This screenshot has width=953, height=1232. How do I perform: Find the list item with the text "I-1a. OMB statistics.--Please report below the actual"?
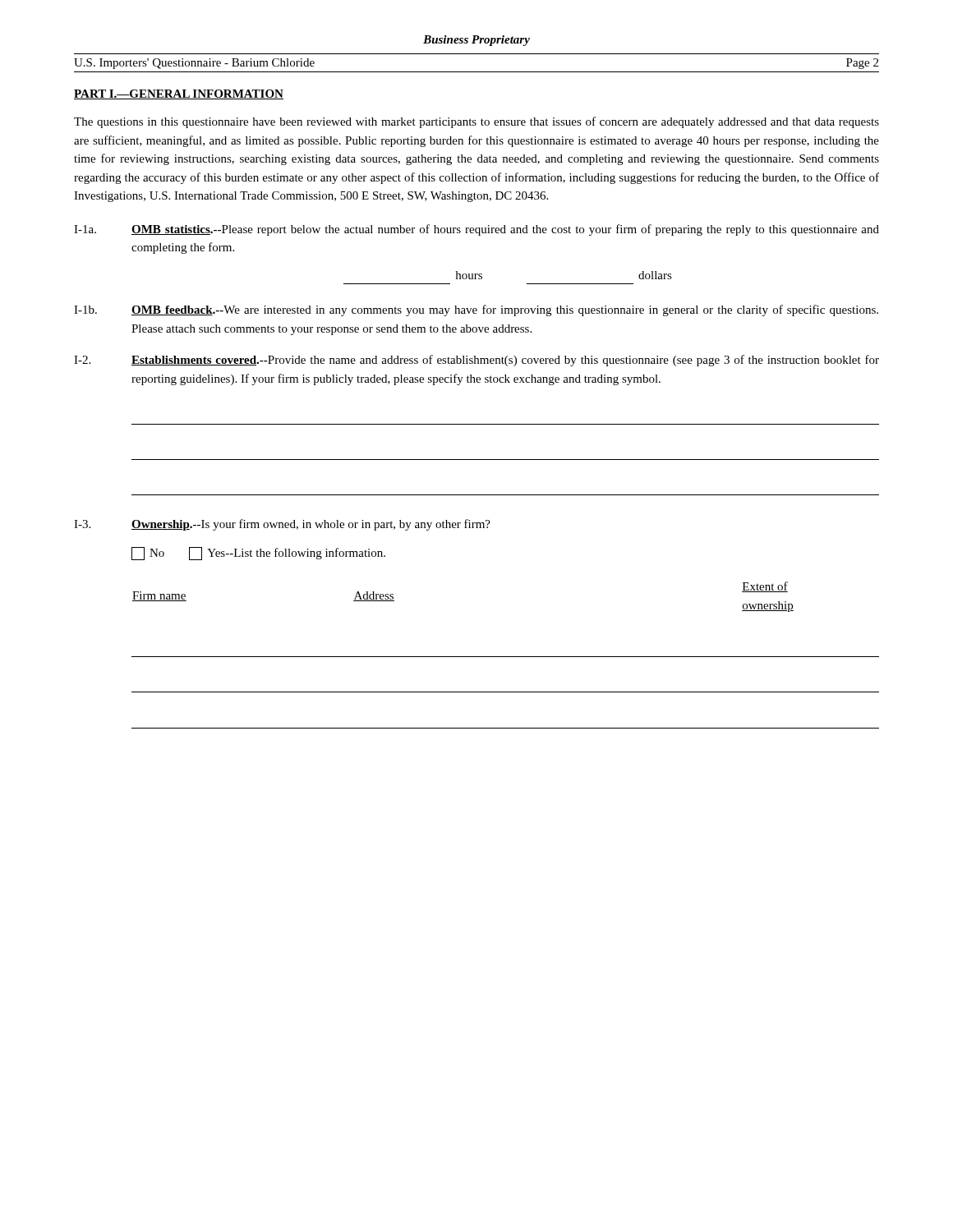[x=476, y=230]
